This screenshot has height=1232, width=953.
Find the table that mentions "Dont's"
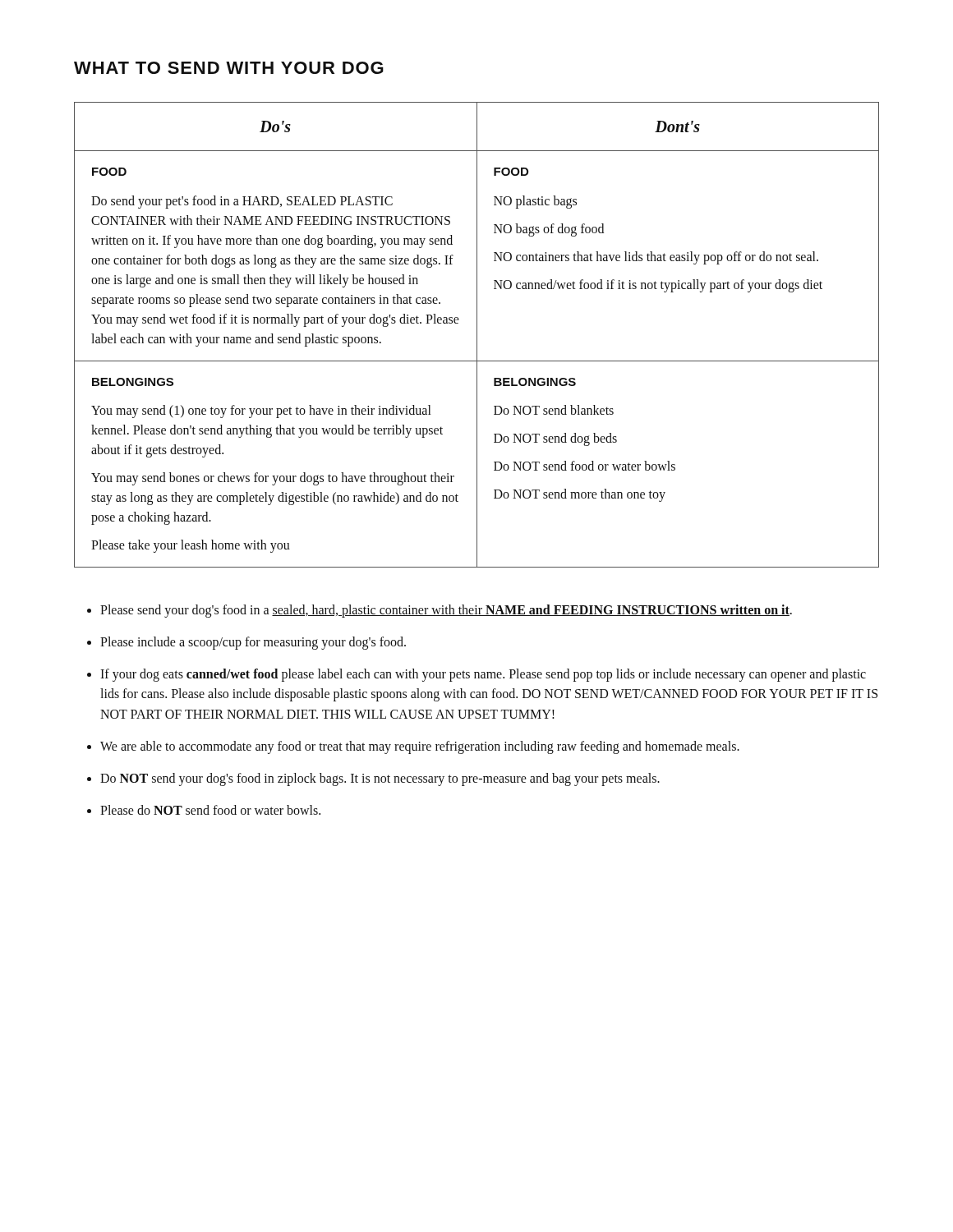[476, 335]
